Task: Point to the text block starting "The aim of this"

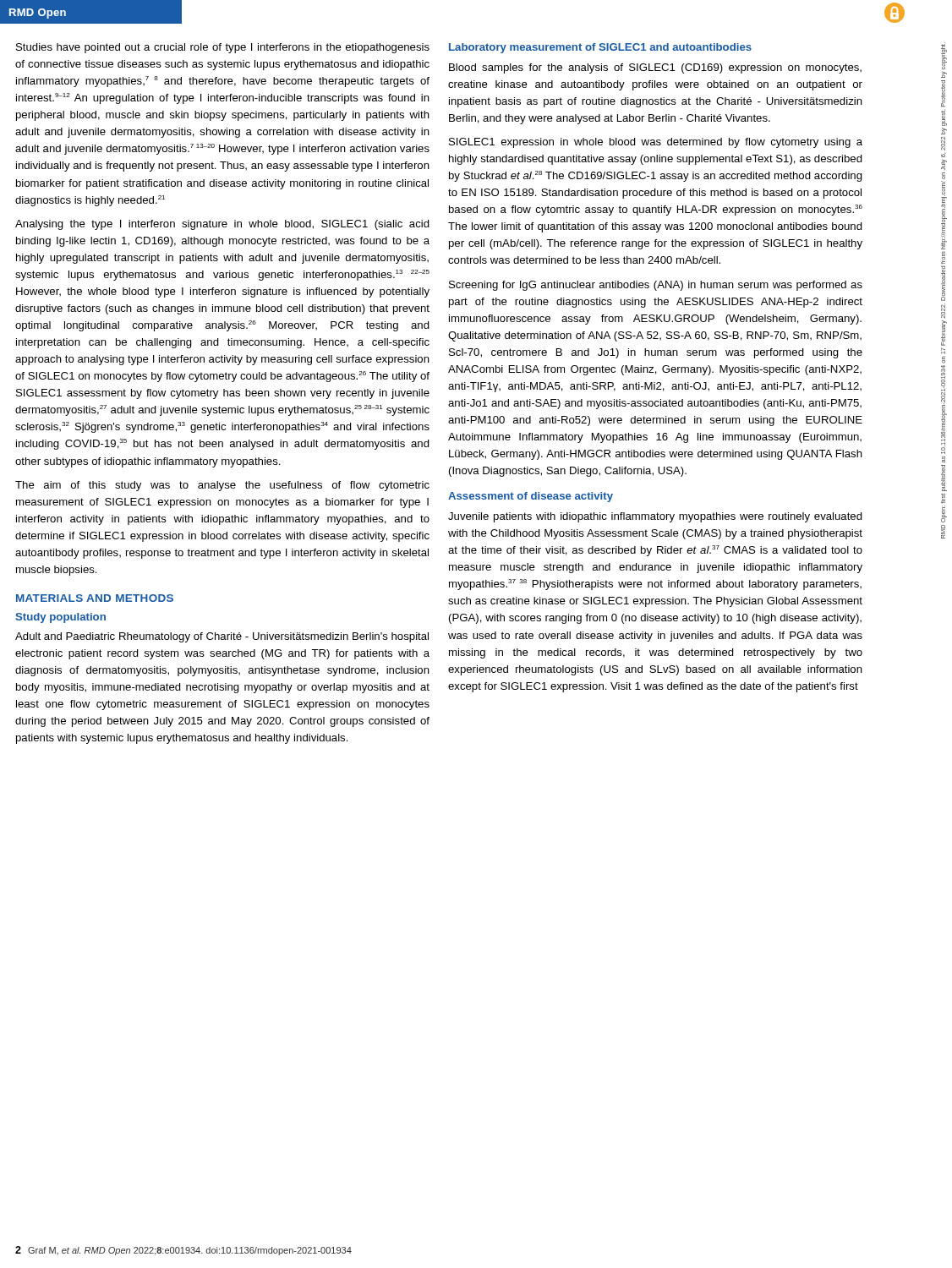Action: [222, 527]
